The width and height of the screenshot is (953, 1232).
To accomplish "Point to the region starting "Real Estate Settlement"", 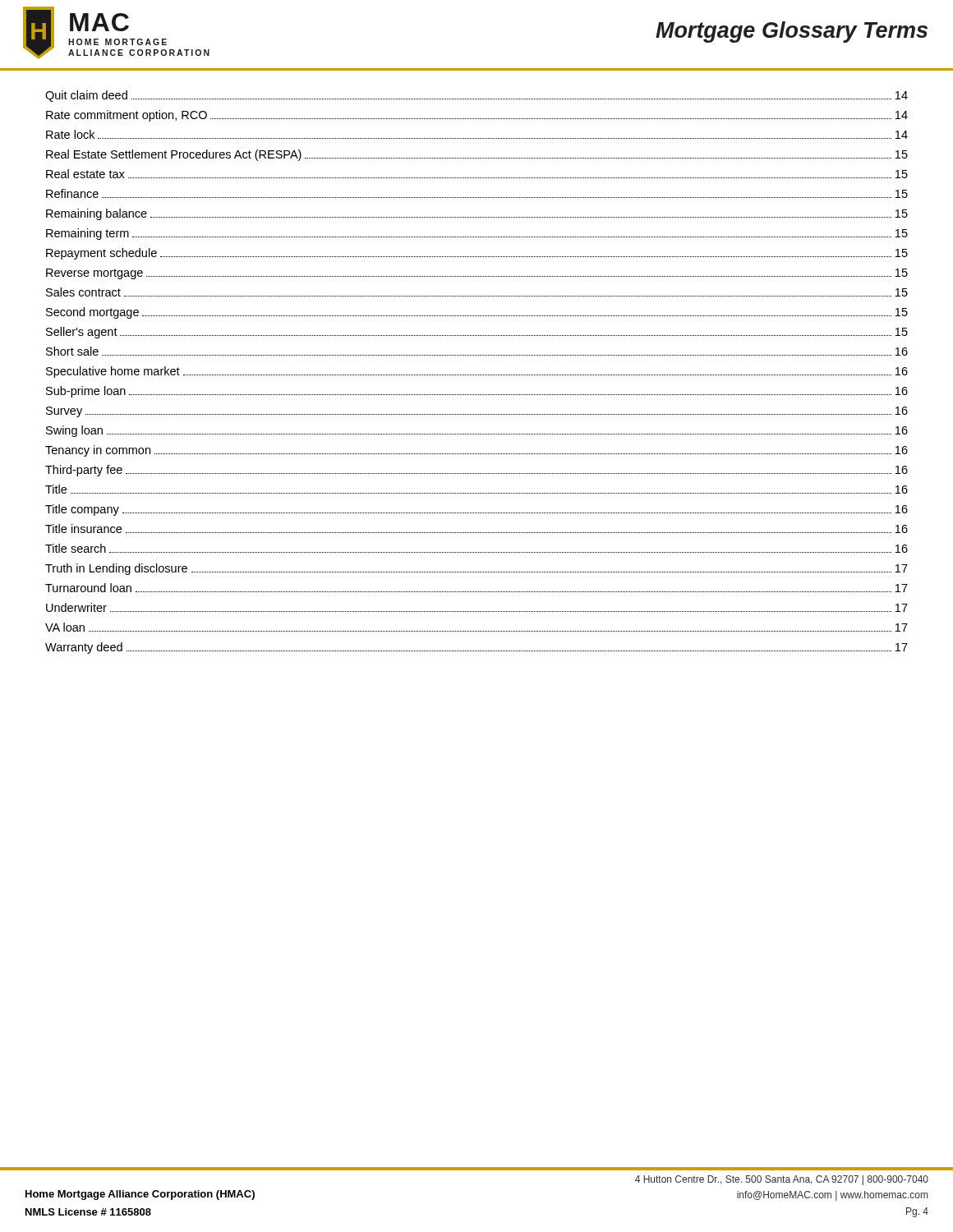I will [x=476, y=154].
